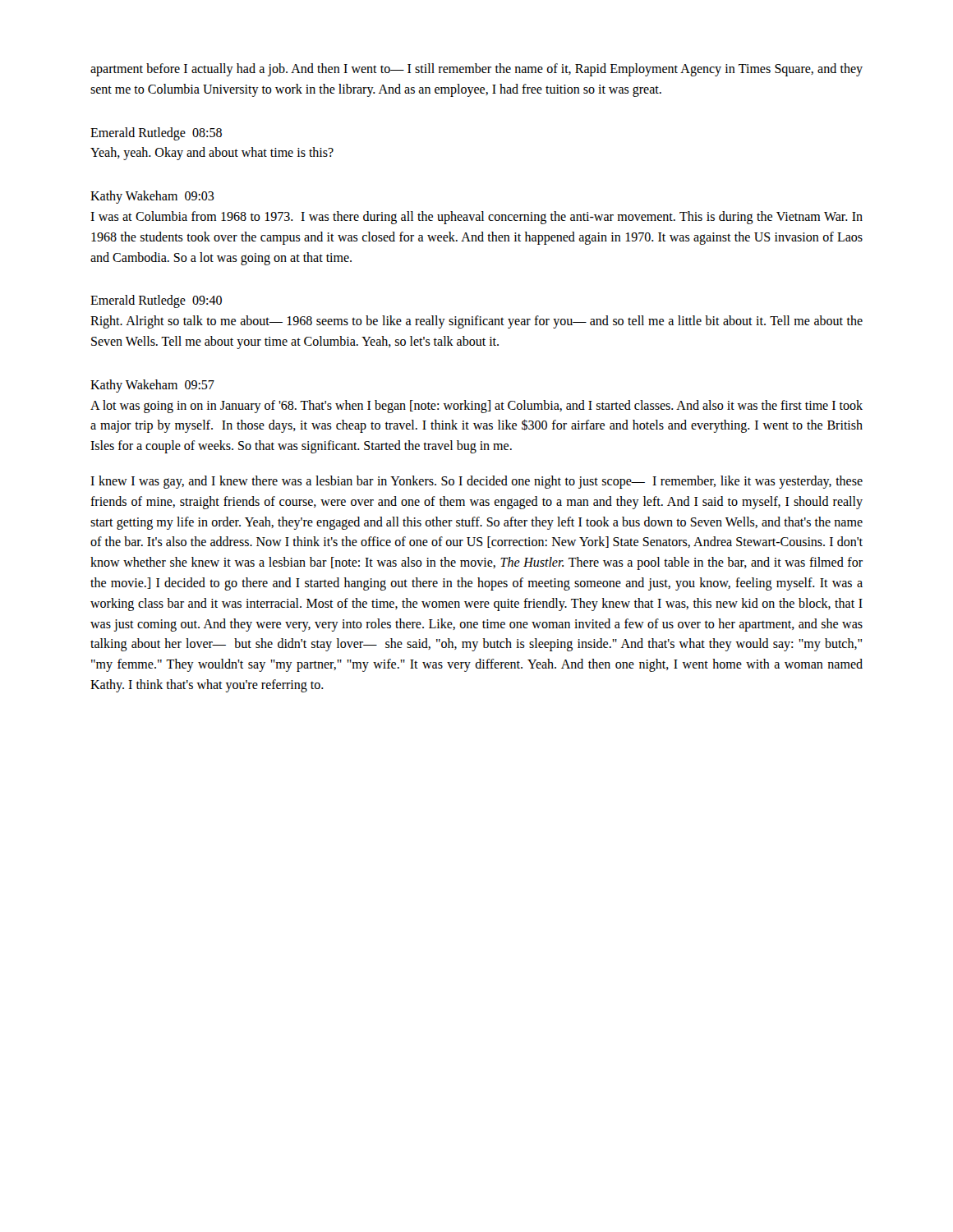Click the passage that begins "Emerald Rutledge 09:40 Right. Alright"
Viewport: 953px width, 1232px height.
point(476,321)
